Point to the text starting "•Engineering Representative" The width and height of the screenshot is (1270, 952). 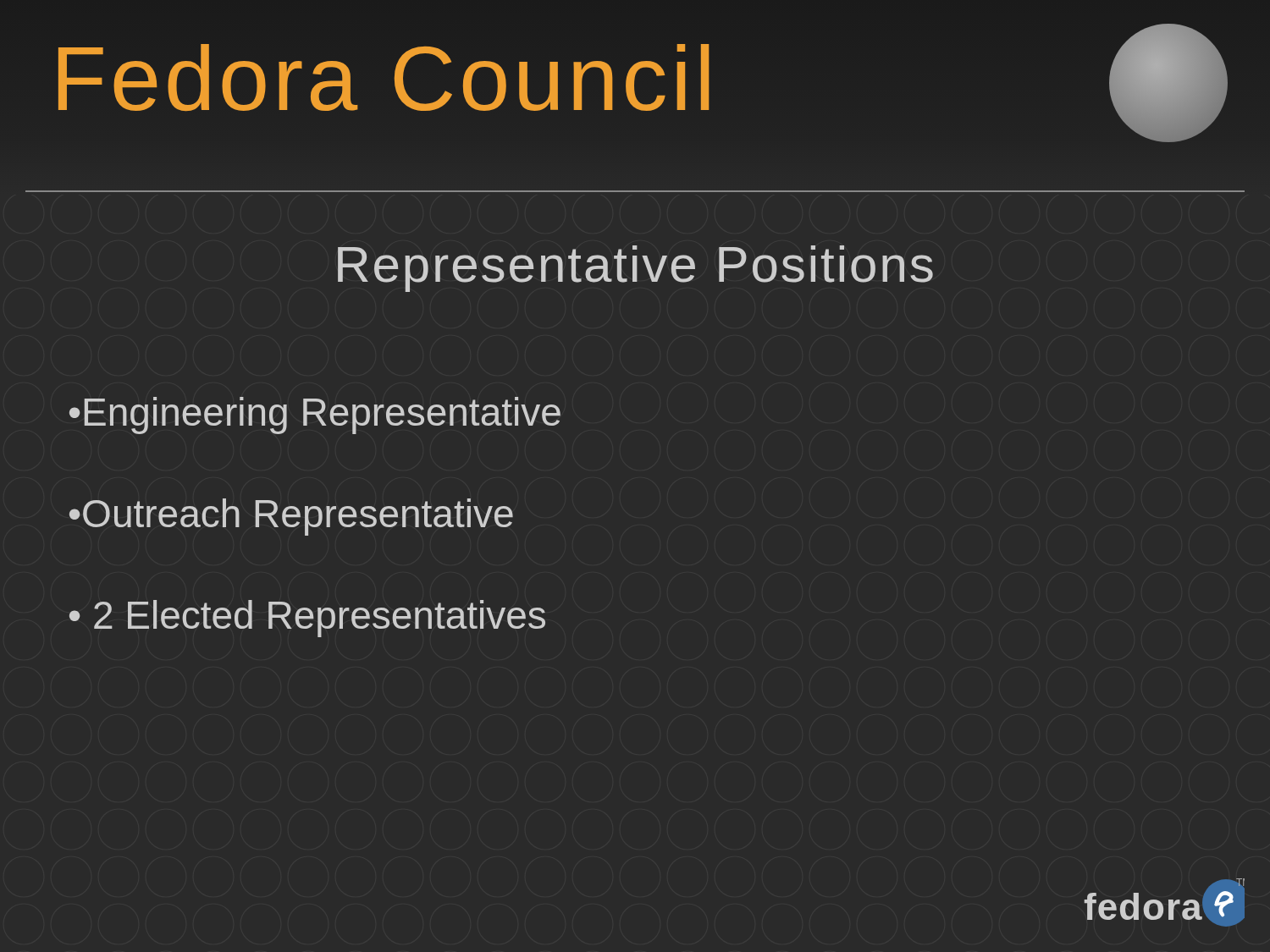315,412
